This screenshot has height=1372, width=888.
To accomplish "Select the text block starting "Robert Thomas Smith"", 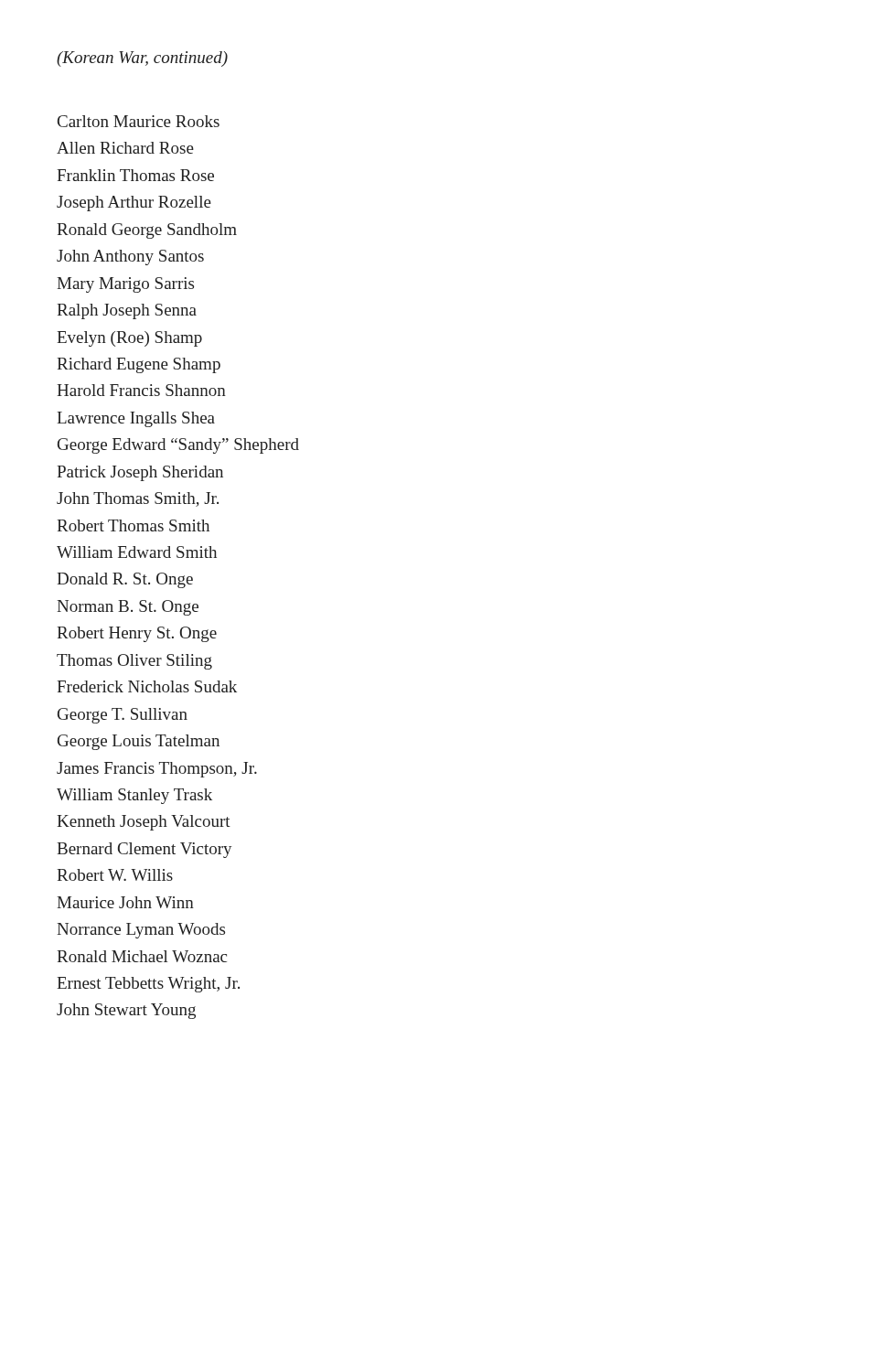I will point(178,525).
